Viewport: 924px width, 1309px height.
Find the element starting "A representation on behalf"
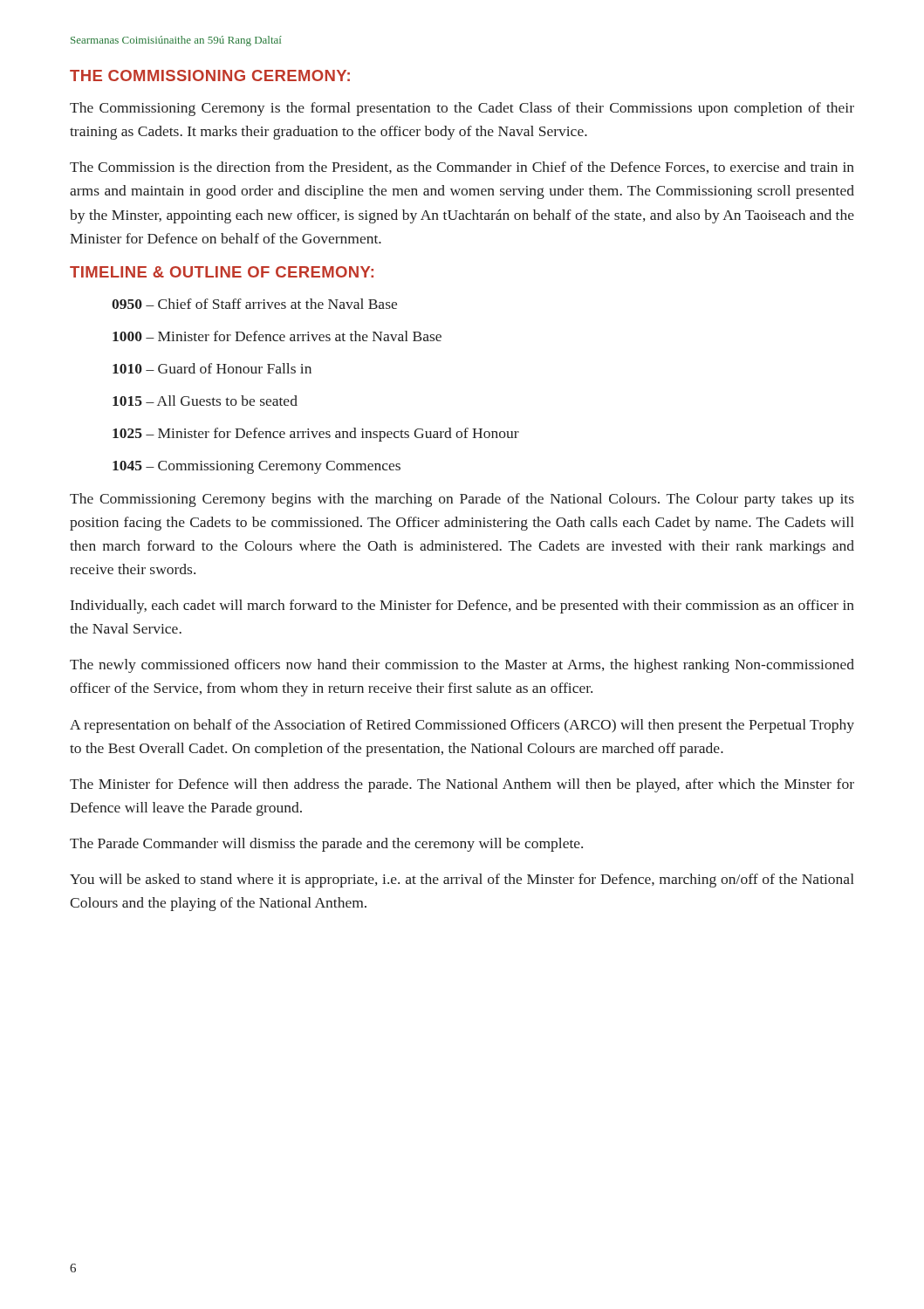click(462, 736)
